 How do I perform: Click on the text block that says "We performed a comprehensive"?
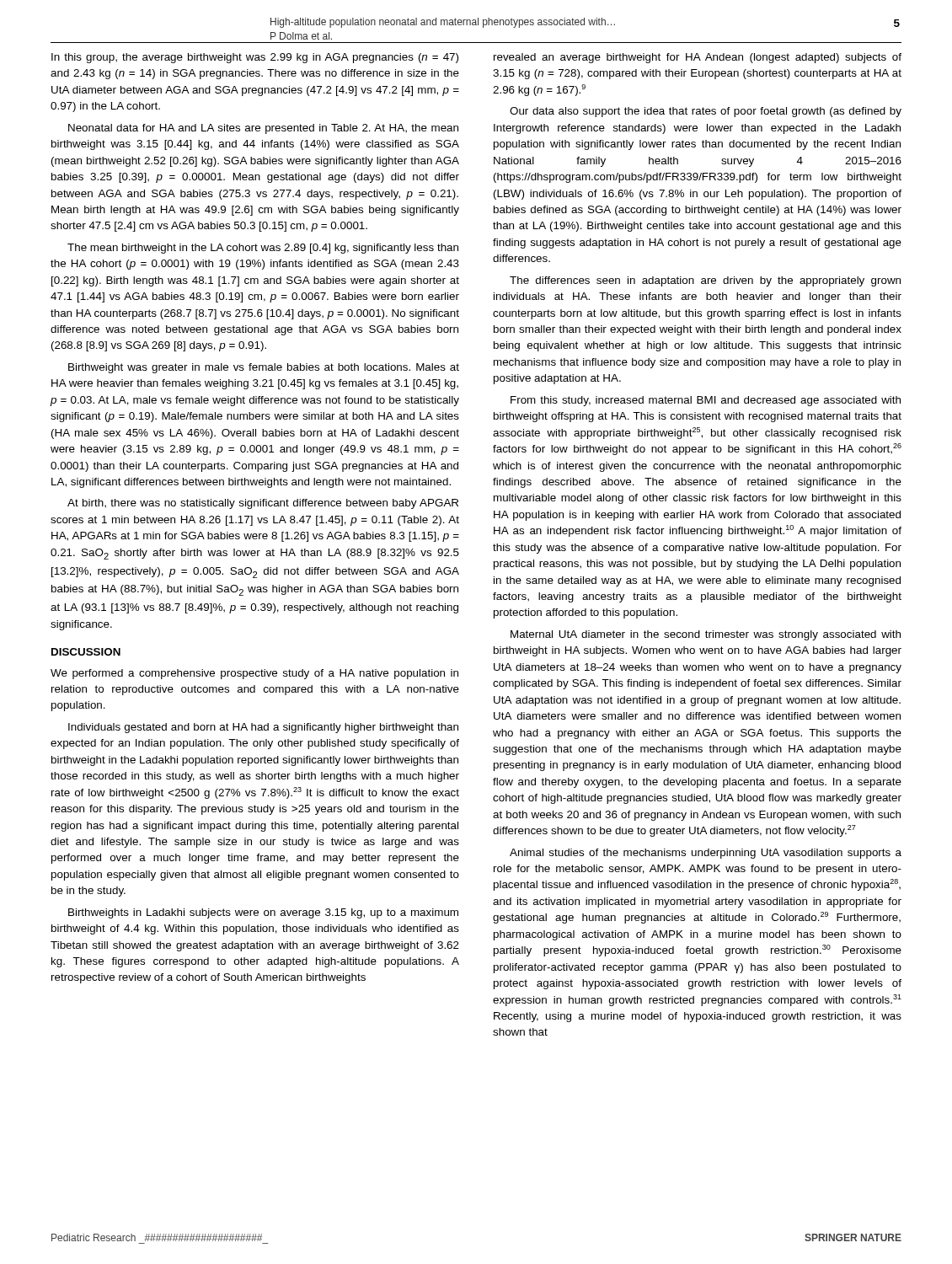pos(255,689)
